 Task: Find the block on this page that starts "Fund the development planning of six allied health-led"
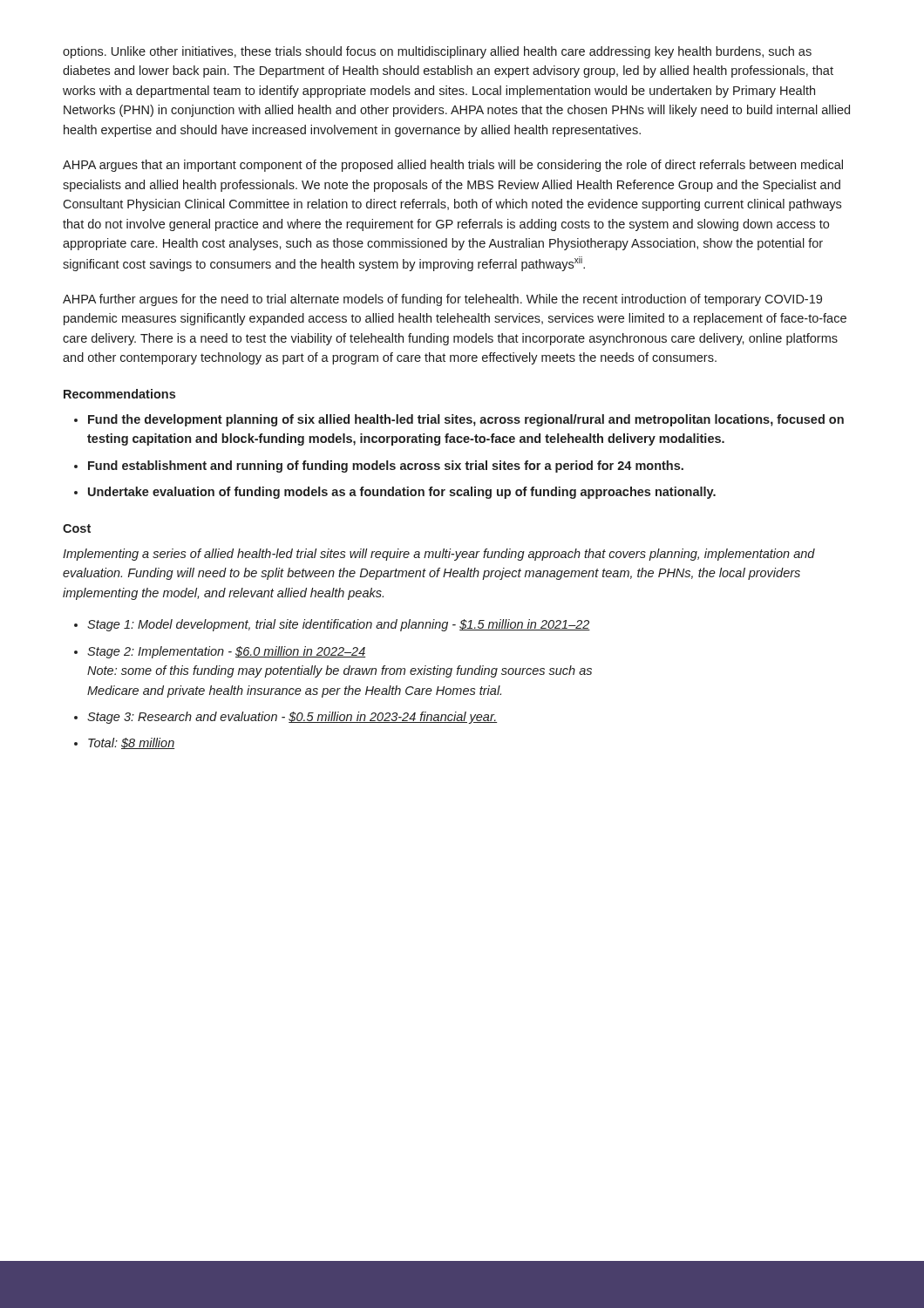tap(466, 429)
